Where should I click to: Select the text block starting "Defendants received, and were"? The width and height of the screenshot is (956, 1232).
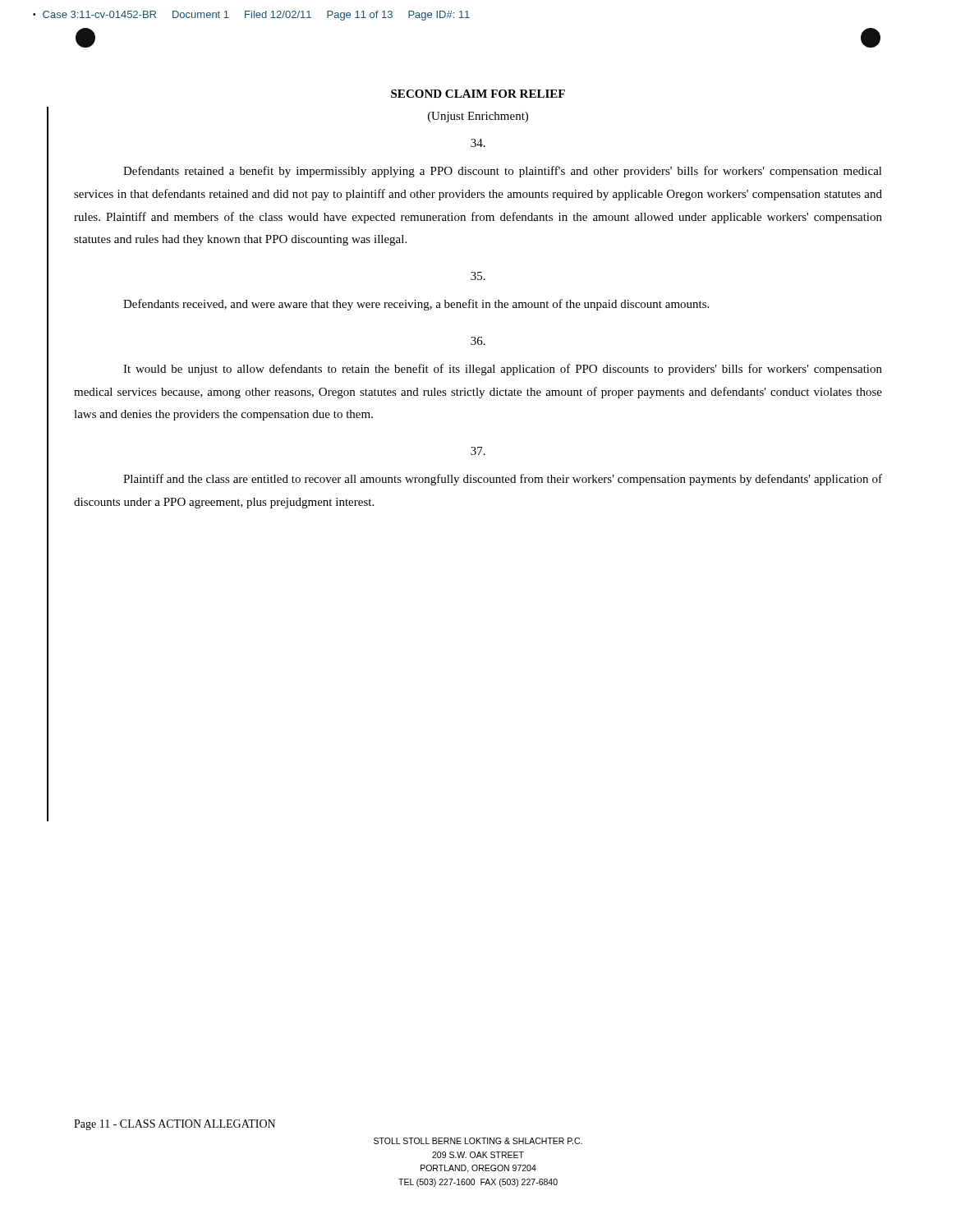coord(417,304)
